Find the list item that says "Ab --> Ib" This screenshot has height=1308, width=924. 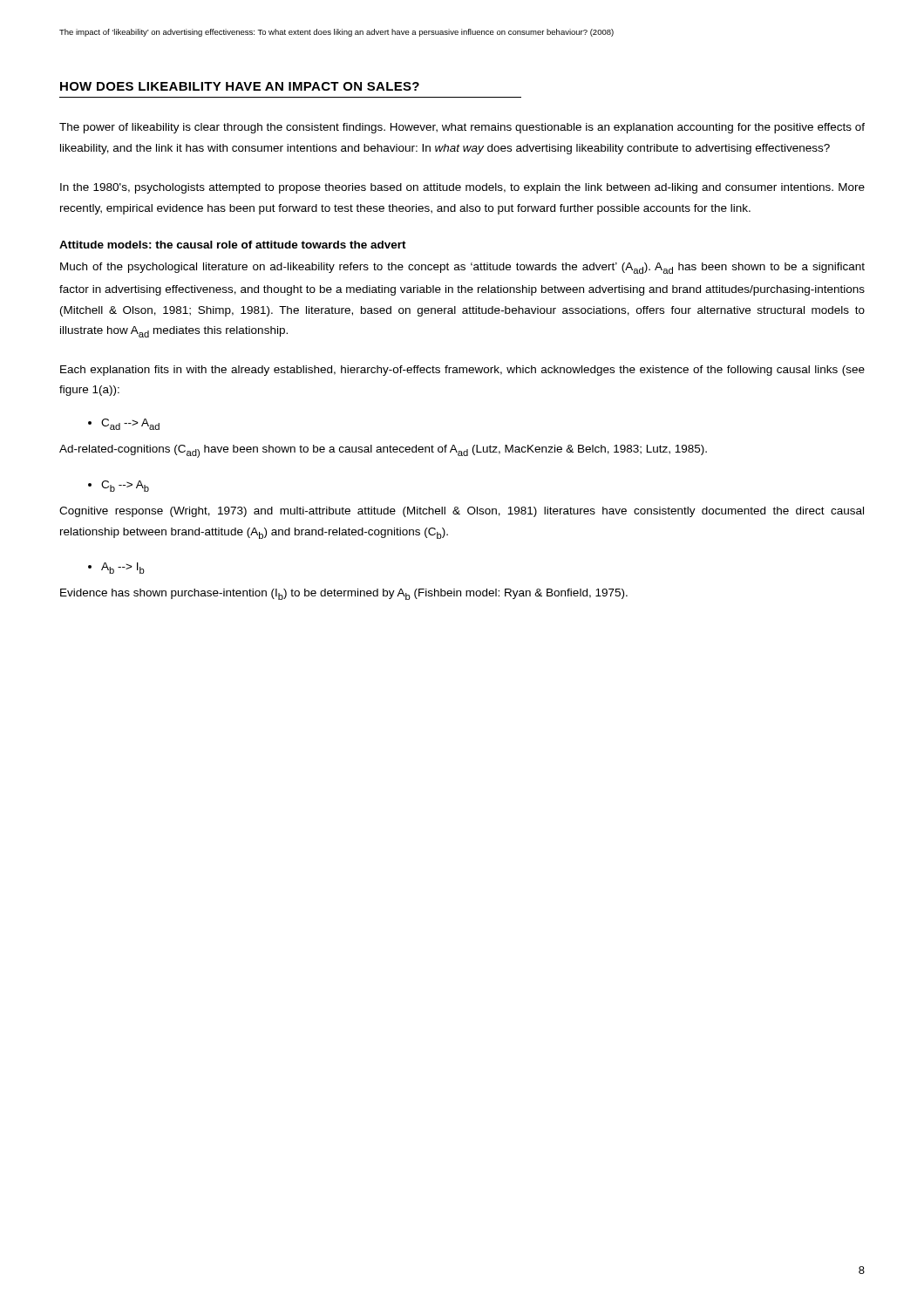click(x=116, y=568)
